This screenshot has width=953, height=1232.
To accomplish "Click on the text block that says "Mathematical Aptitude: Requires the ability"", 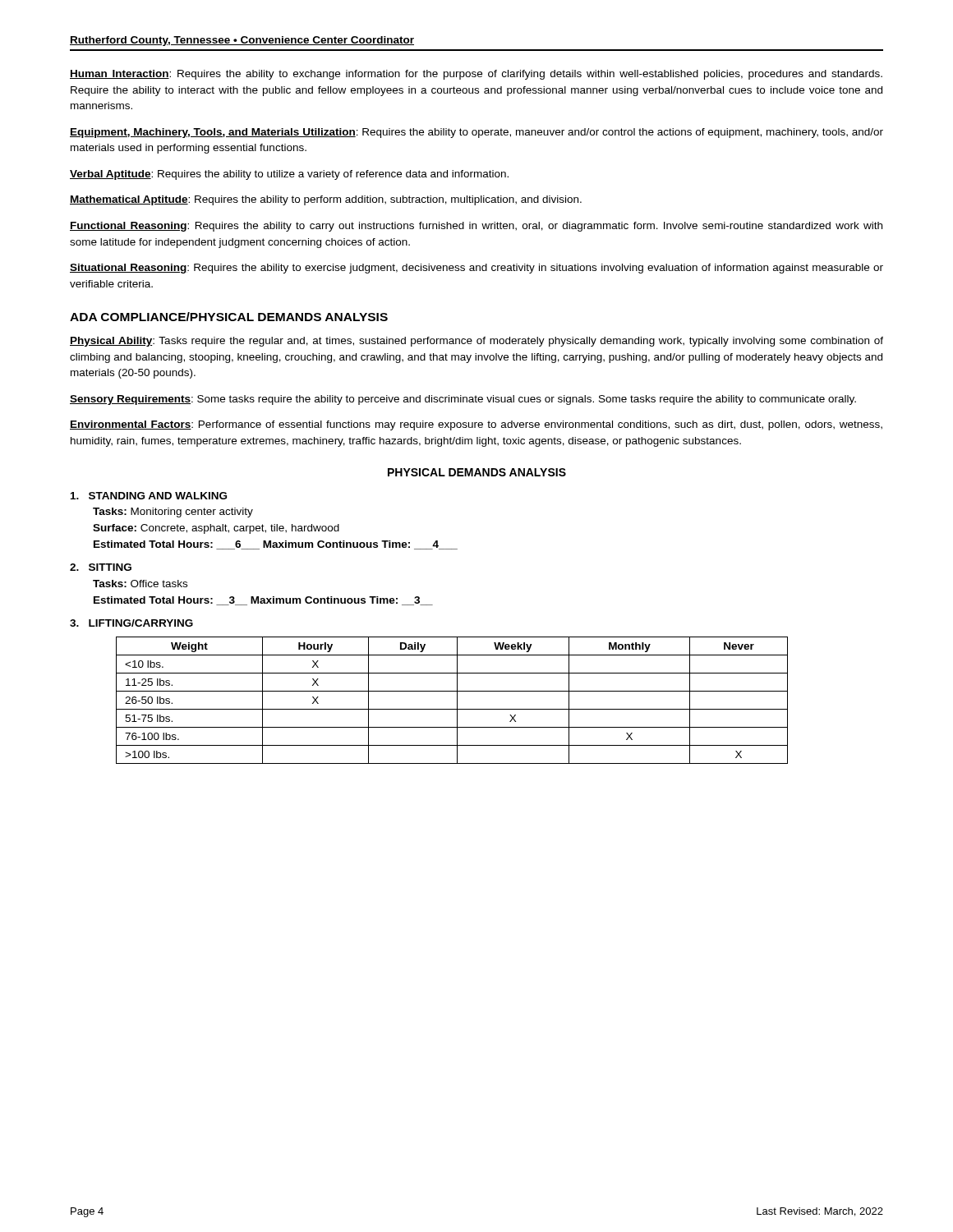I will click(326, 199).
